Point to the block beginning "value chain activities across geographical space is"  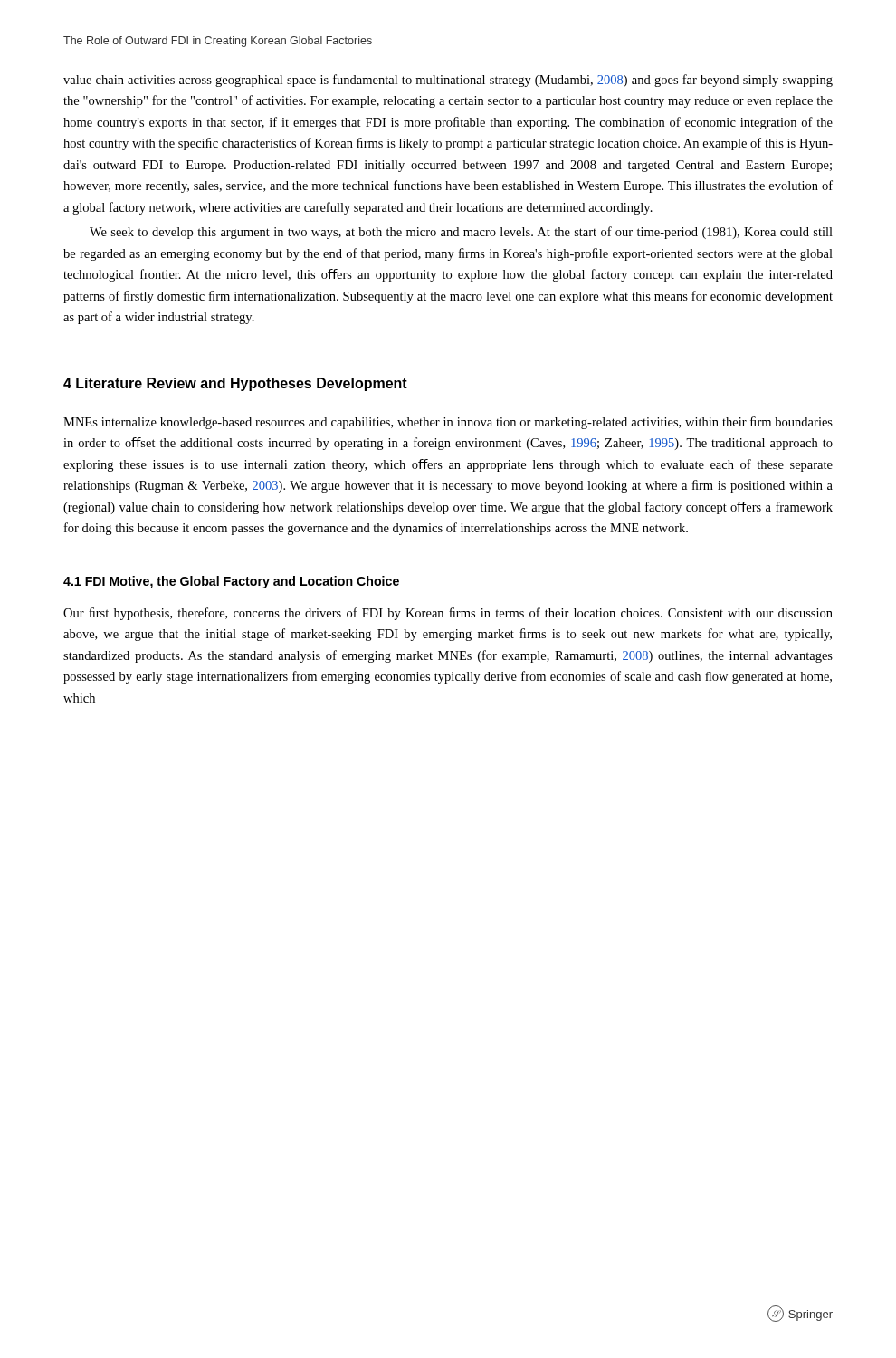coord(448,199)
